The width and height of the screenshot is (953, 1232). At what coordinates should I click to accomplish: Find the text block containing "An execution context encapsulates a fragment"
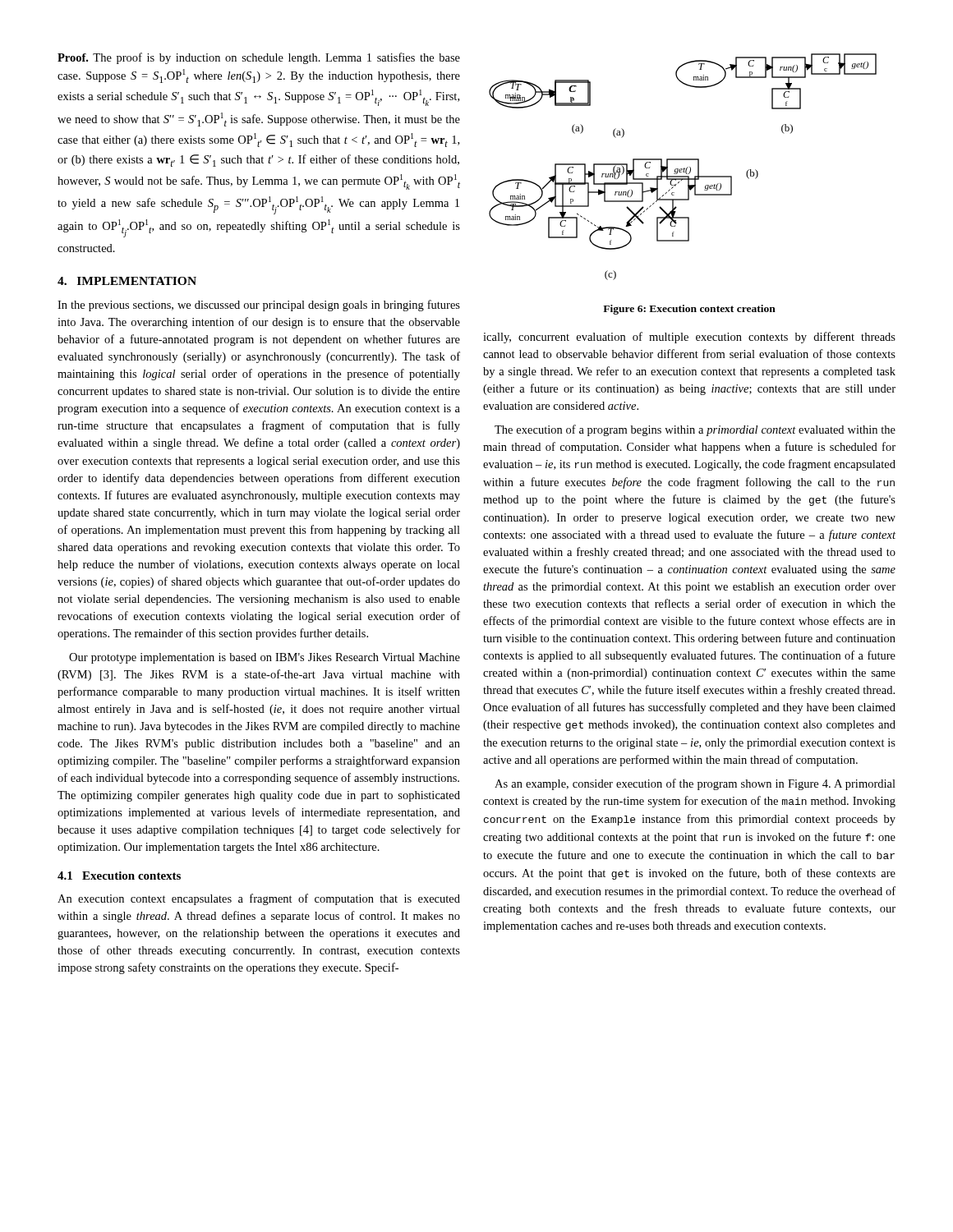pyautogui.click(x=259, y=933)
